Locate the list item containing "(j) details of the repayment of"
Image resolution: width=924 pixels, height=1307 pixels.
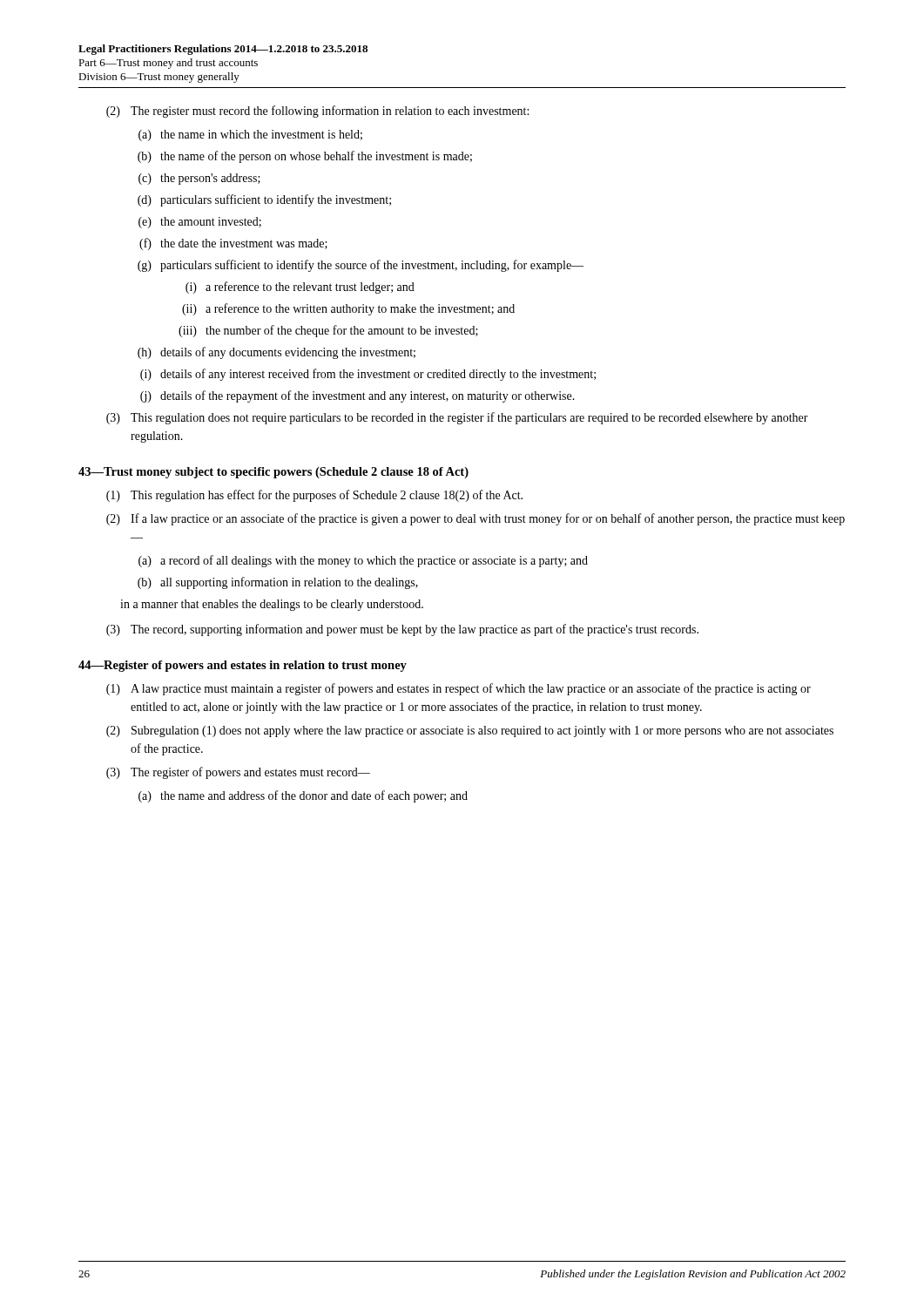pyautogui.click(x=483, y=396)
